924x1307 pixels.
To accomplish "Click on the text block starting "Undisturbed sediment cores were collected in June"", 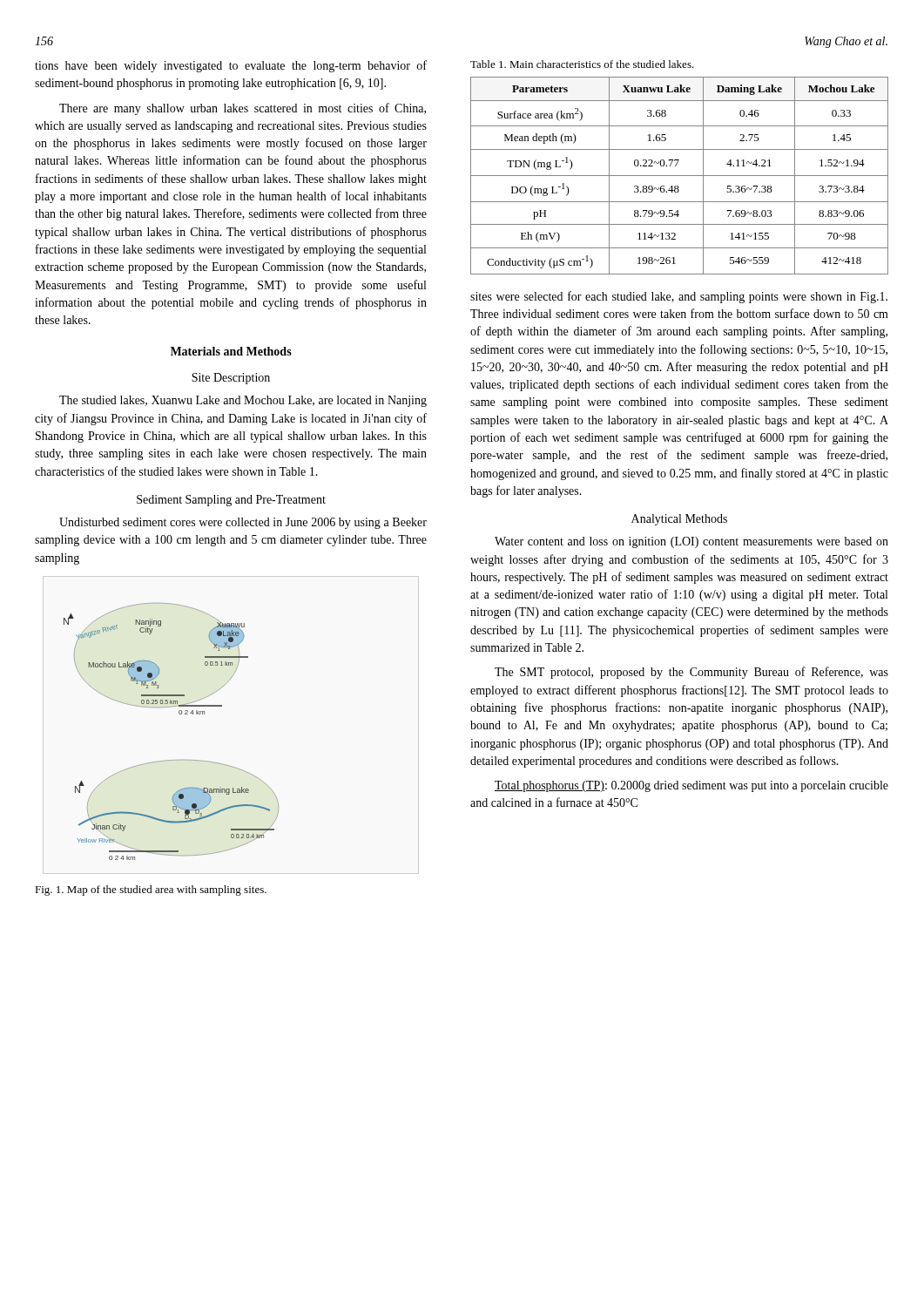I will pos(231,541).
